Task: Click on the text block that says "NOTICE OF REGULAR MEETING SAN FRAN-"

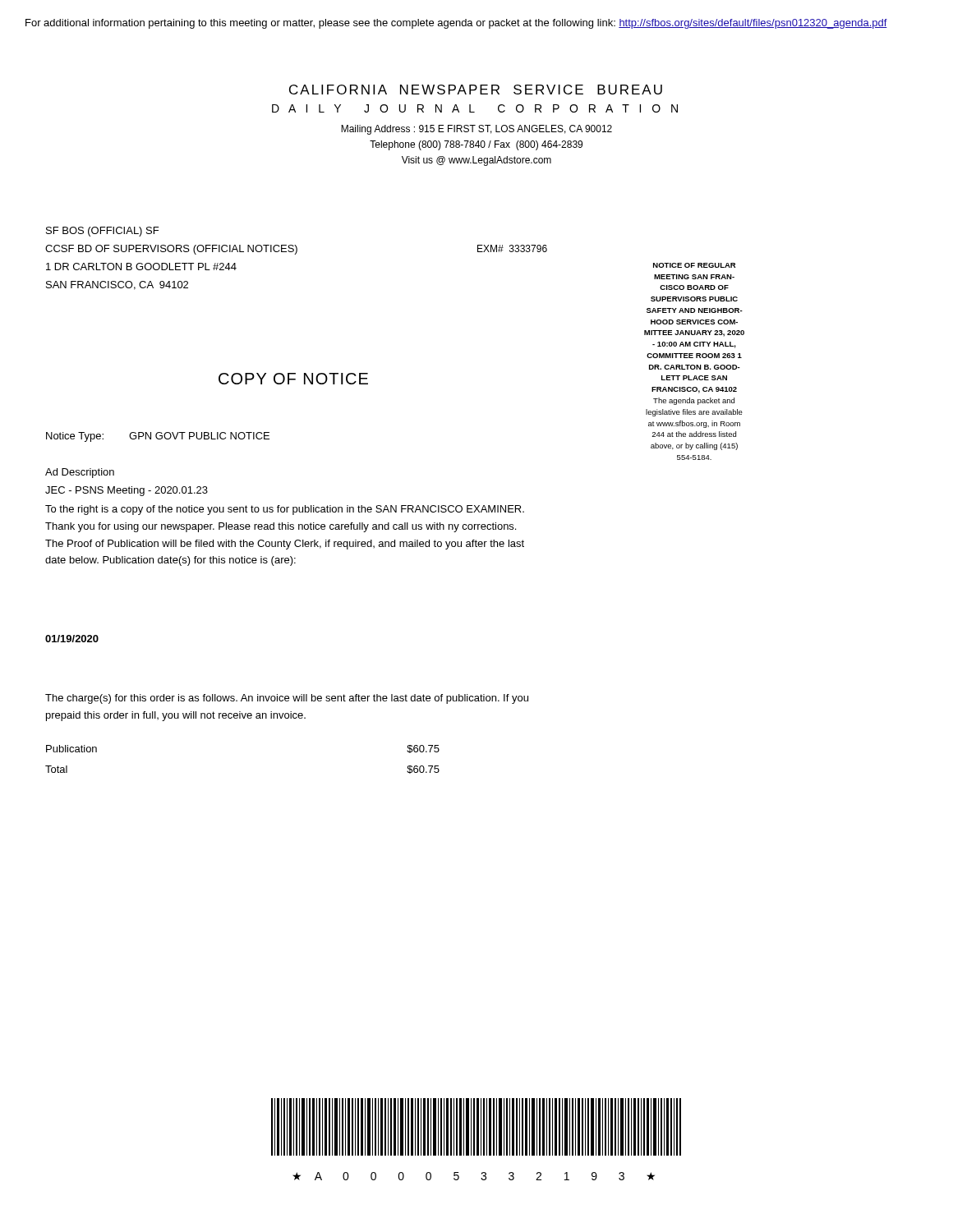Action: (694, 361)
